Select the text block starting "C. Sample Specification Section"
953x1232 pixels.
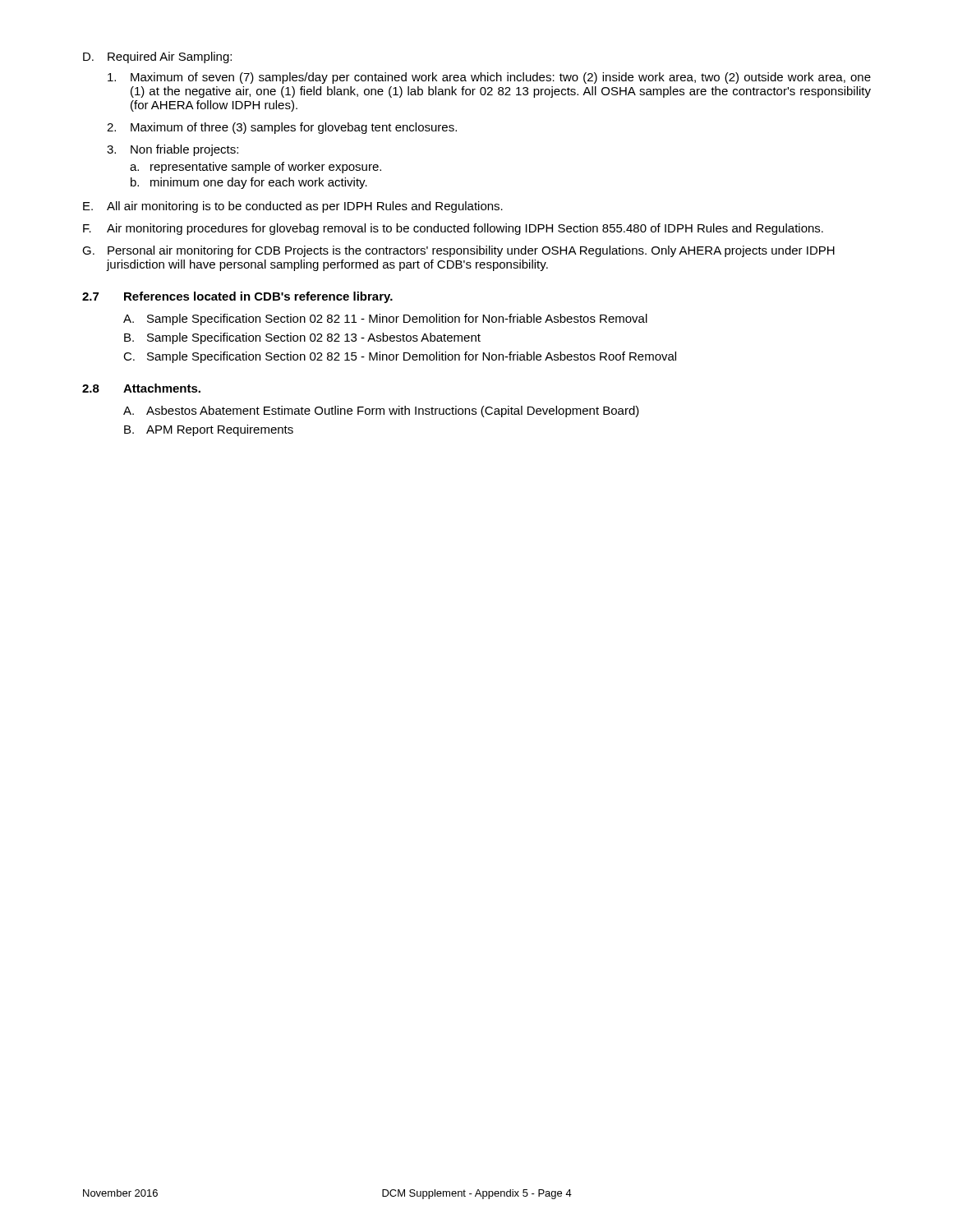pos(497,356)
